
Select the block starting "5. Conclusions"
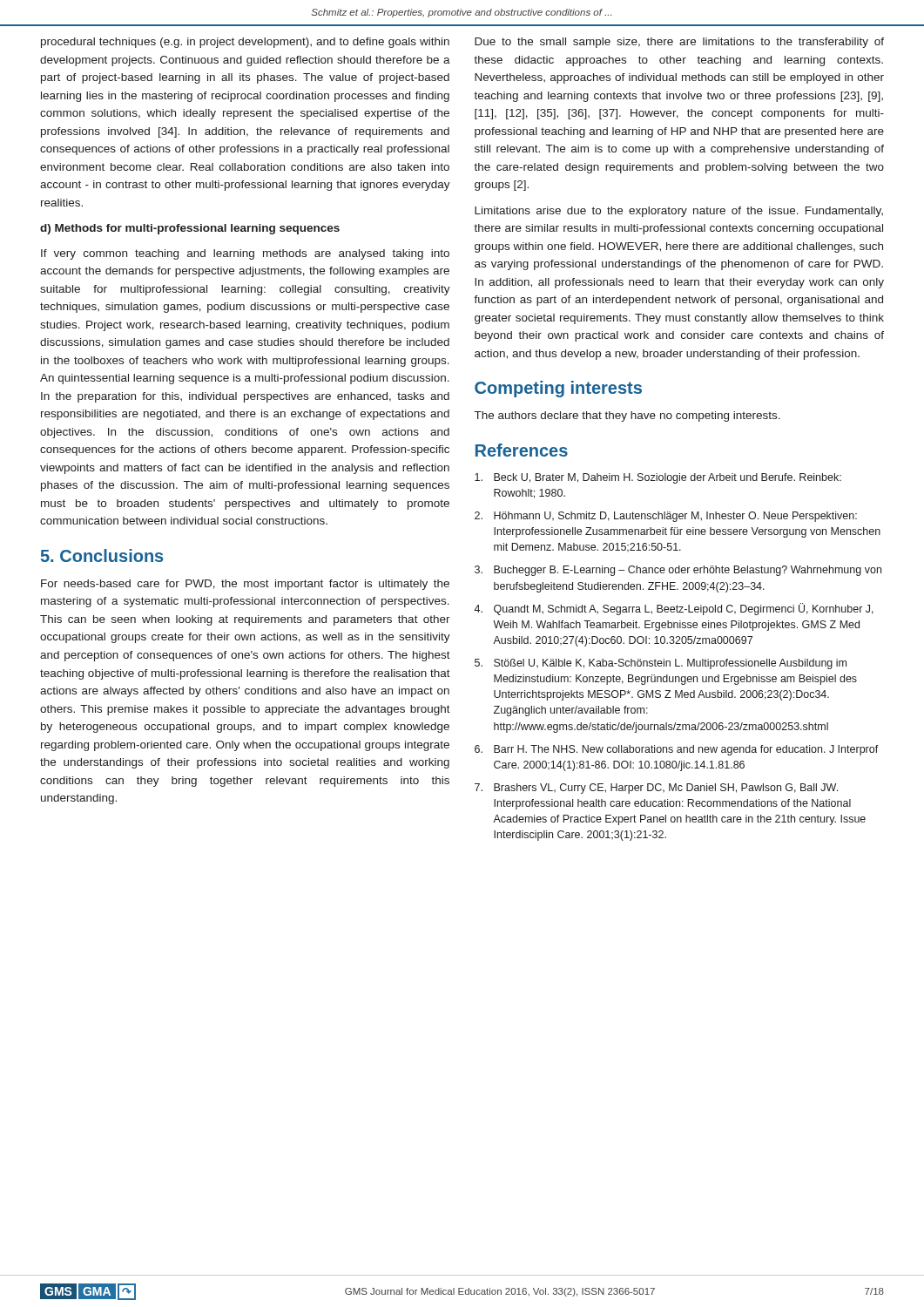tap(102, 555)
